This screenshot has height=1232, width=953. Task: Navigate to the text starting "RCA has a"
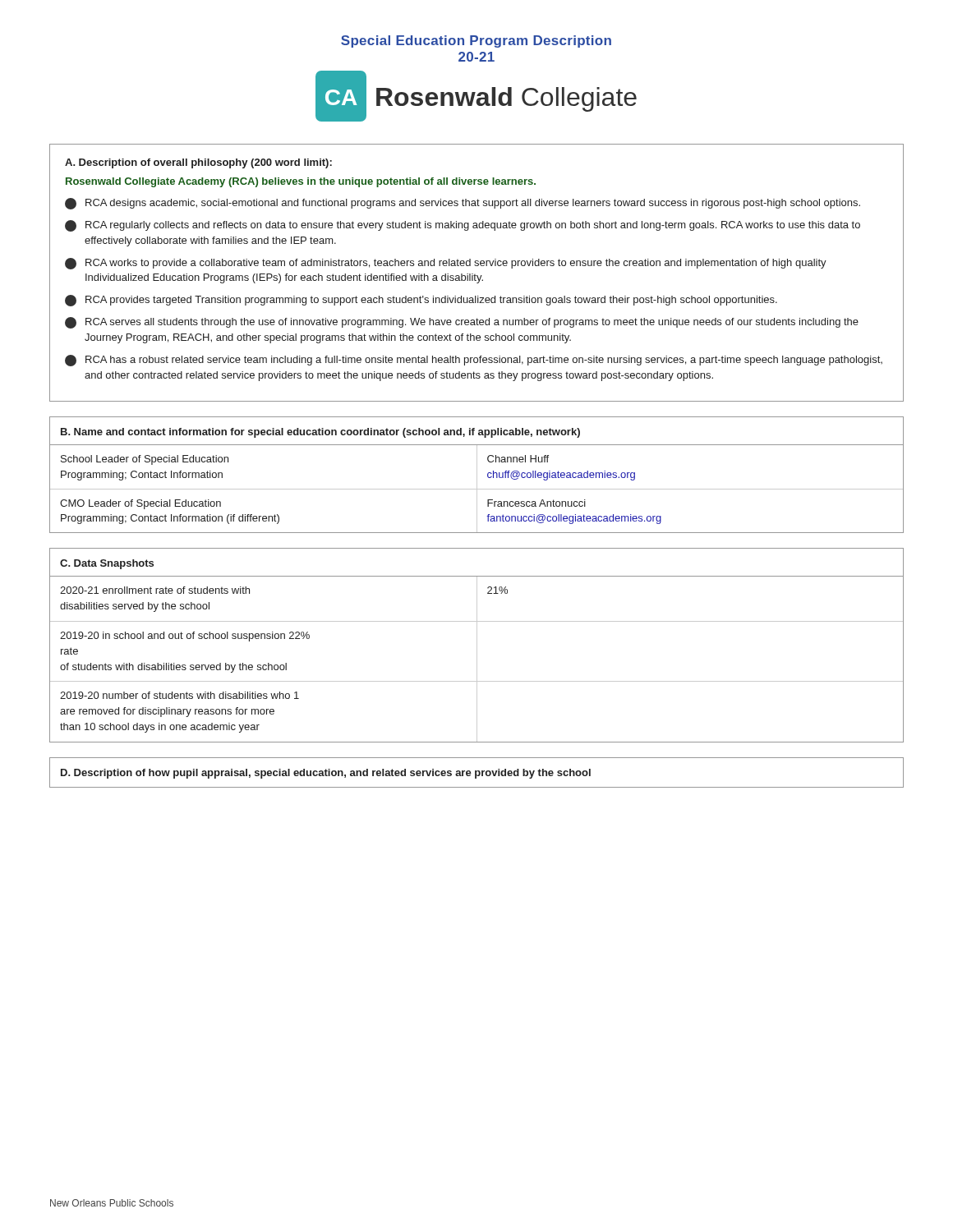click(476, 368)
